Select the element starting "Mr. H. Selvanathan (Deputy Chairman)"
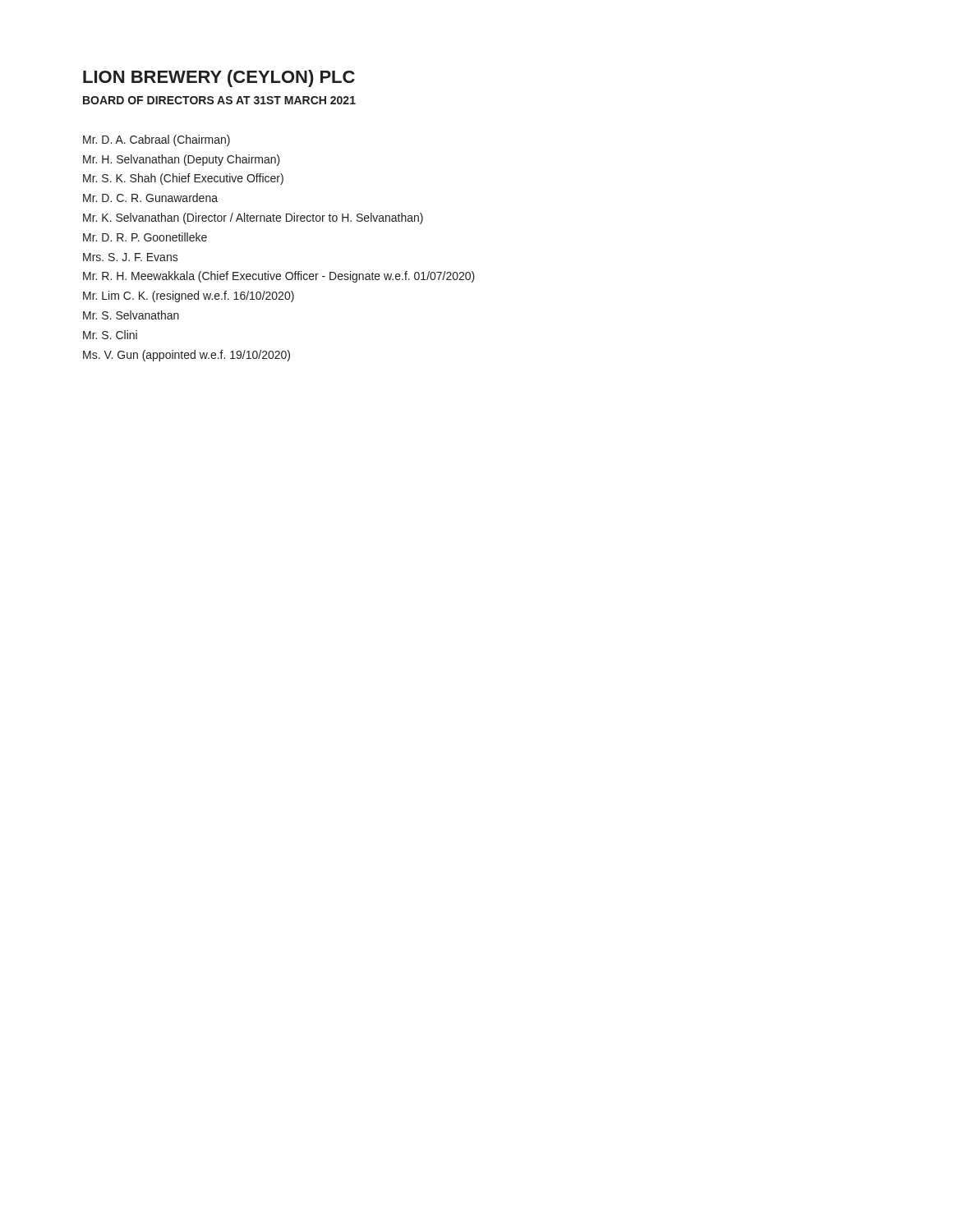Screen dimensions: 1232x953 pyautogui.click(x=182, y=160)
